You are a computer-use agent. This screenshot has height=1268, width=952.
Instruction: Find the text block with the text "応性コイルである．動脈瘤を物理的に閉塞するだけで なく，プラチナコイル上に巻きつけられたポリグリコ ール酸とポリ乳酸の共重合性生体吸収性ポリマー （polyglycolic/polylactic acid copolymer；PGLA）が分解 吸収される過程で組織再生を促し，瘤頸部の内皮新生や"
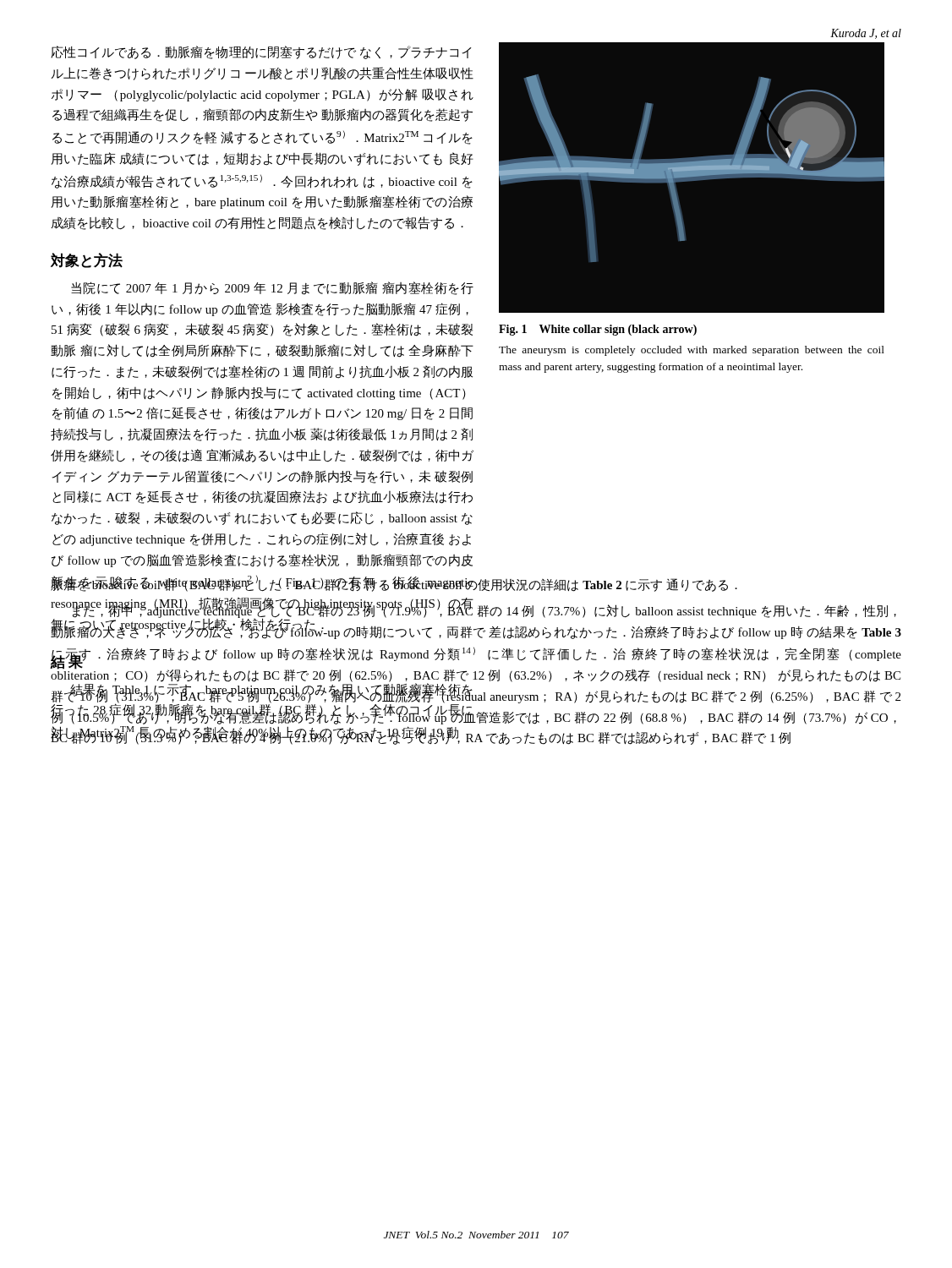point(262,138)
